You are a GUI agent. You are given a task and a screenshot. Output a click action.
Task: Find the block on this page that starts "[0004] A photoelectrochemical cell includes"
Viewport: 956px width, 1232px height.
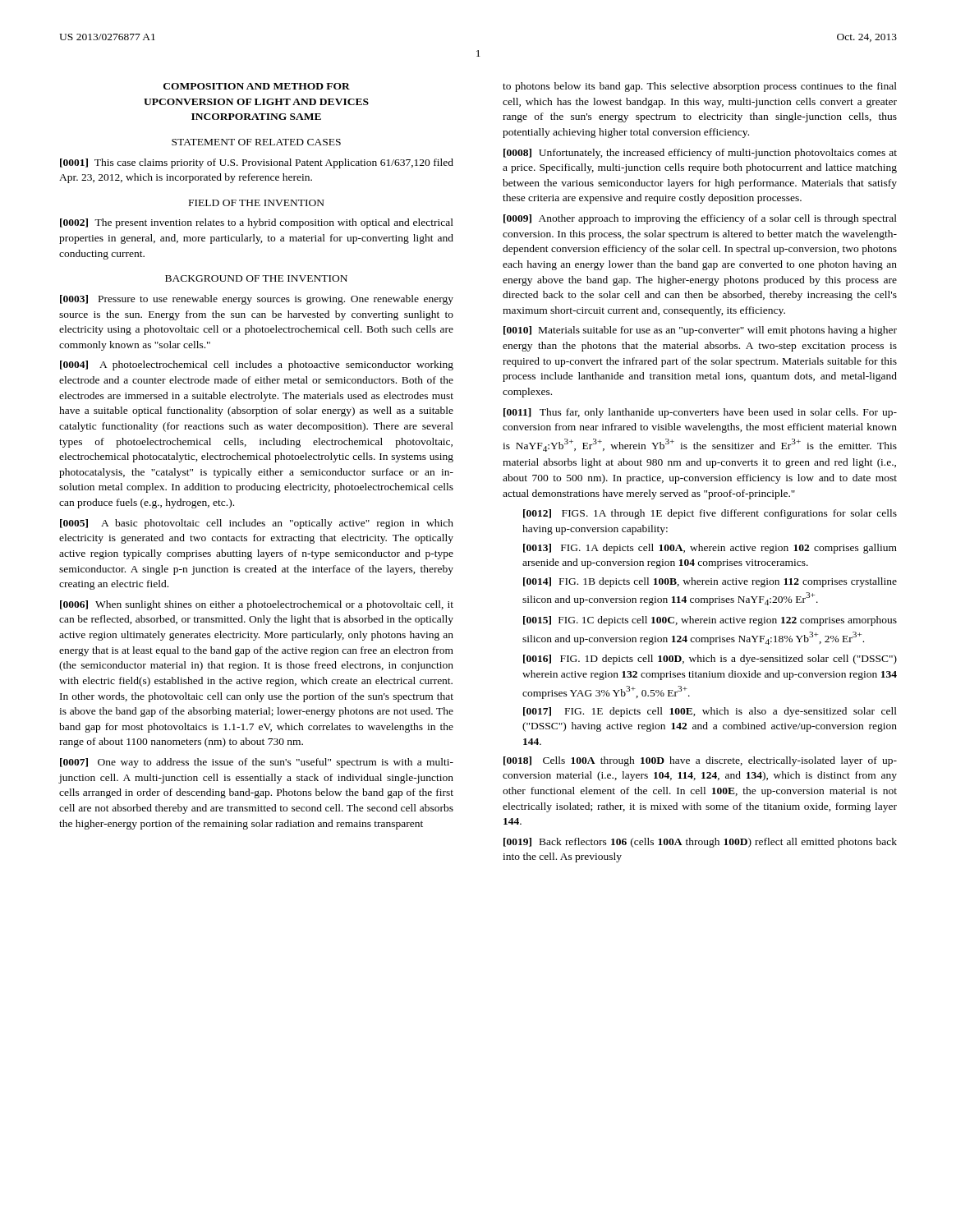(x=256, y=433)
